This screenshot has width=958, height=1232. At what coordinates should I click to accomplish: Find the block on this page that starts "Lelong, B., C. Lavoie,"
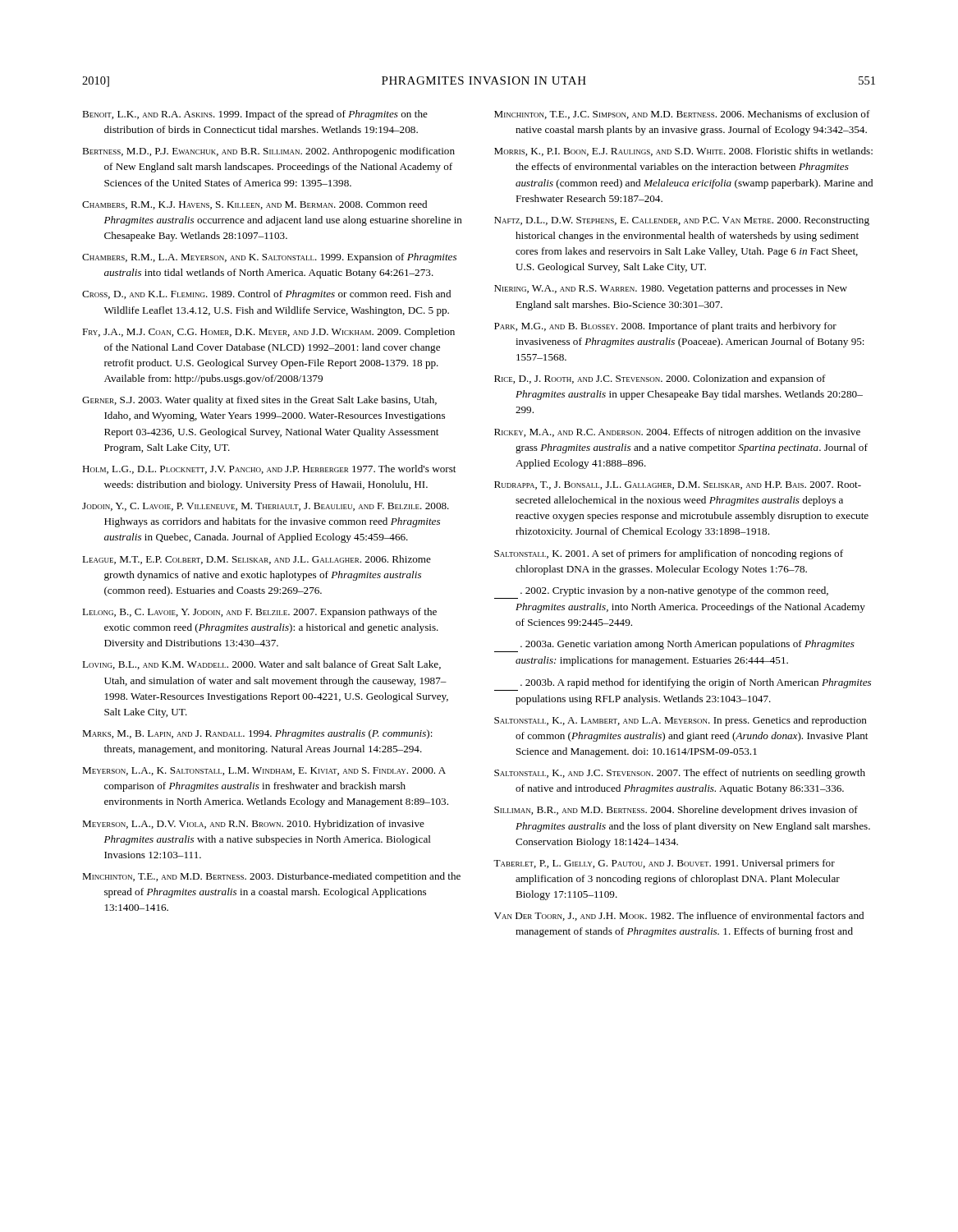tap(260, 627)
